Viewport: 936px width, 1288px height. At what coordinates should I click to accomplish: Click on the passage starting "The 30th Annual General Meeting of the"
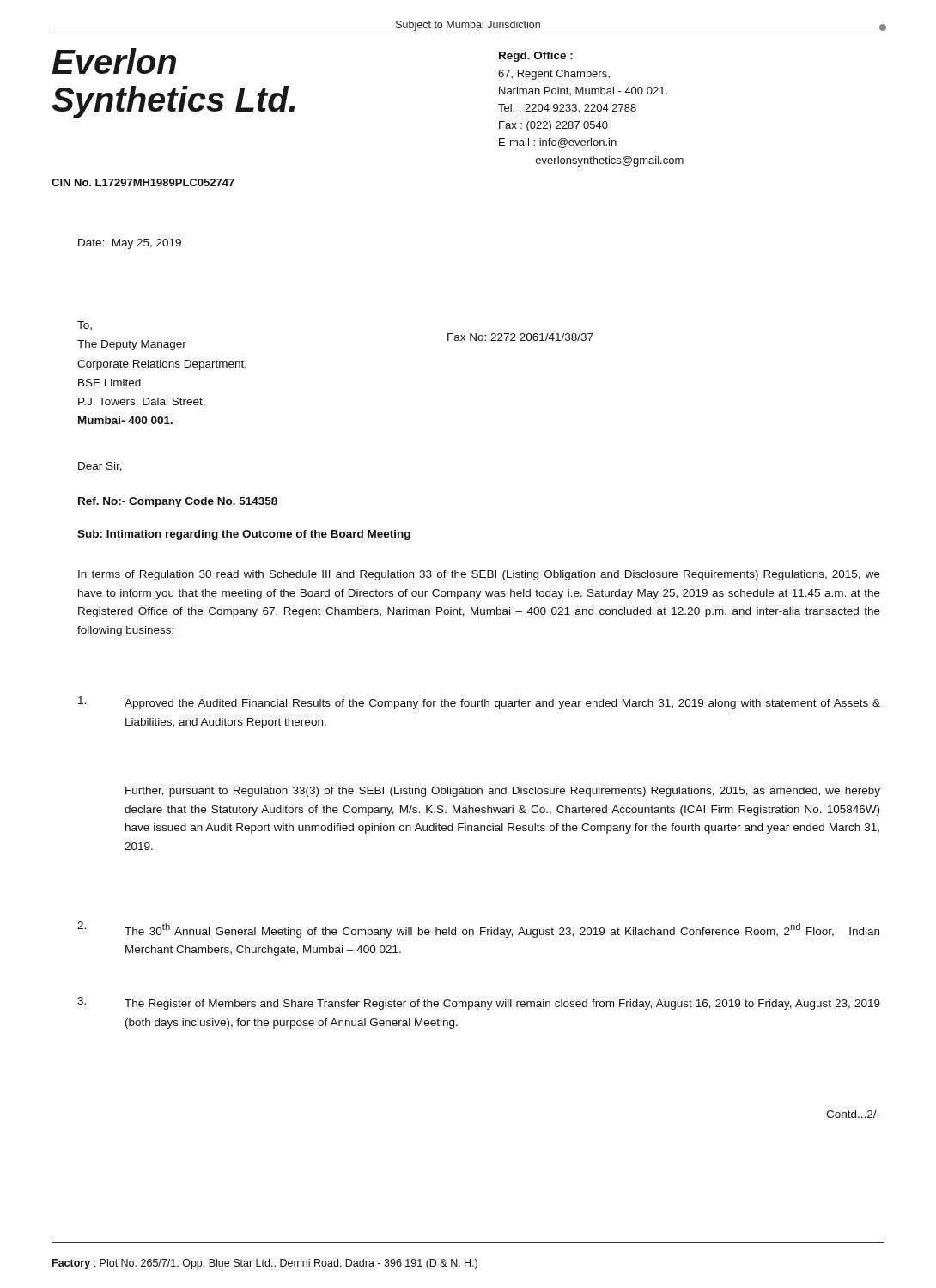(x=502, y=939)
